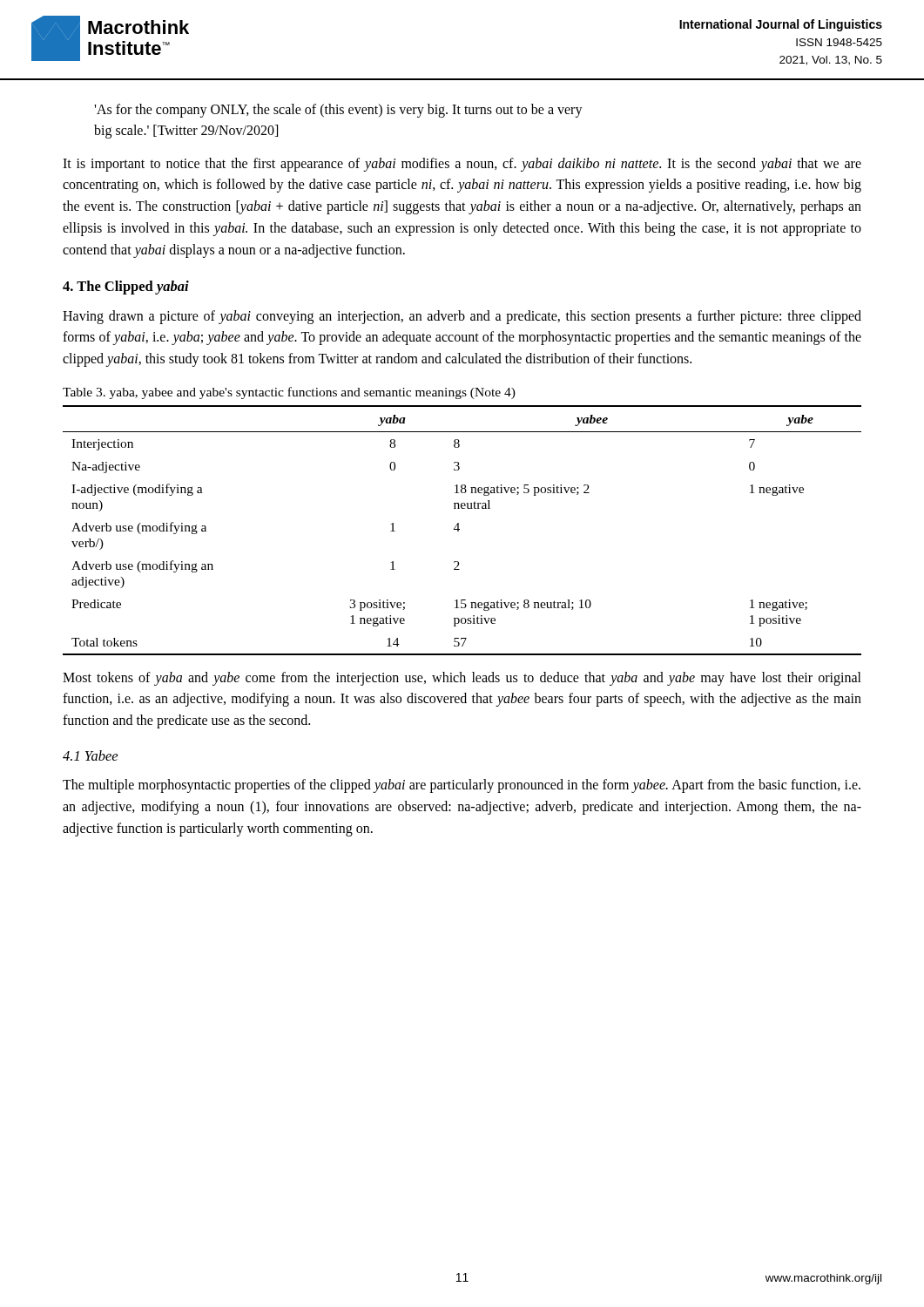Locate the region starting "4.1 Yabee"

[90, 756]
